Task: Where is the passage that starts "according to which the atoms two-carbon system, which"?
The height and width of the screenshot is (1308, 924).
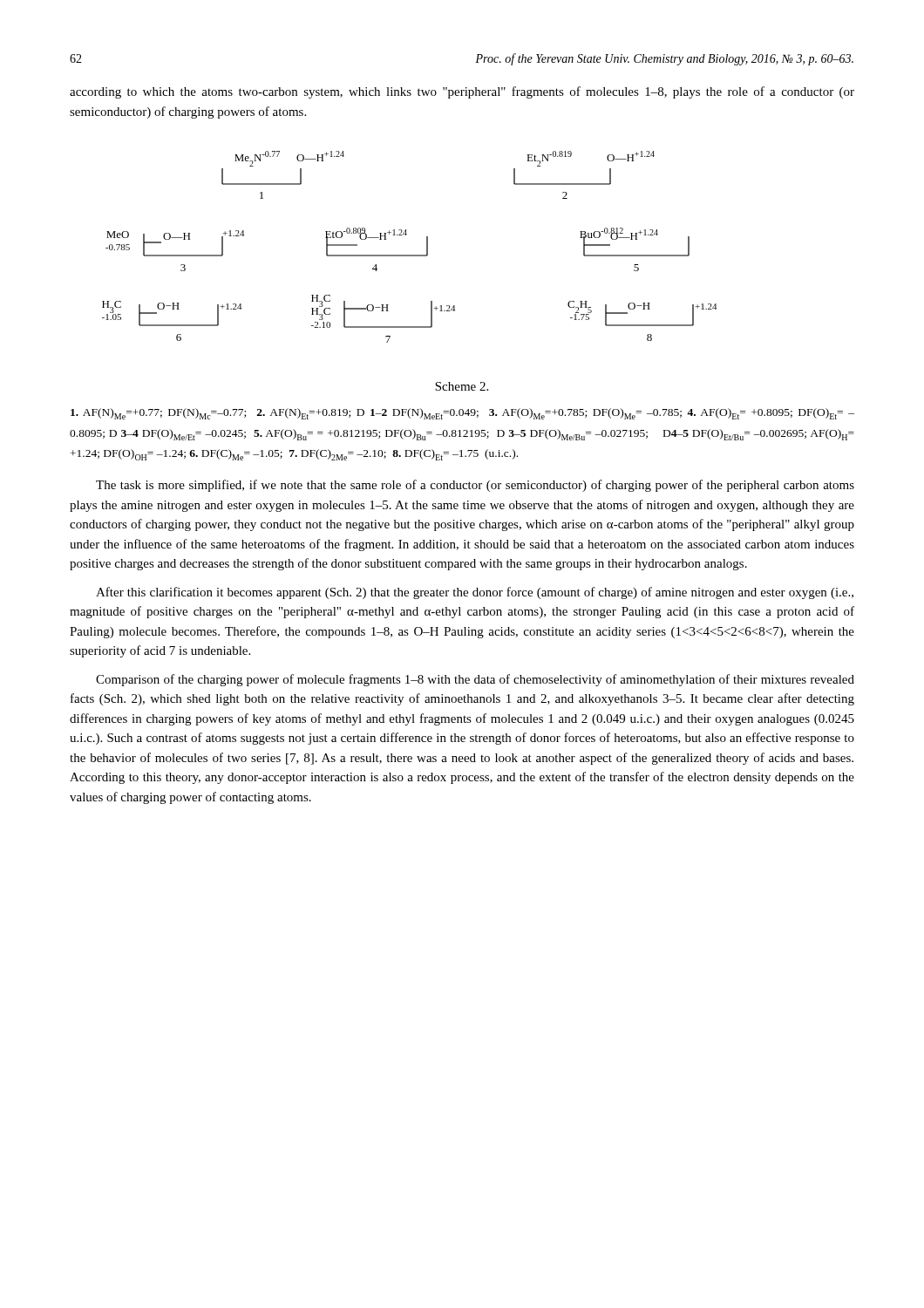Action: 462,101
